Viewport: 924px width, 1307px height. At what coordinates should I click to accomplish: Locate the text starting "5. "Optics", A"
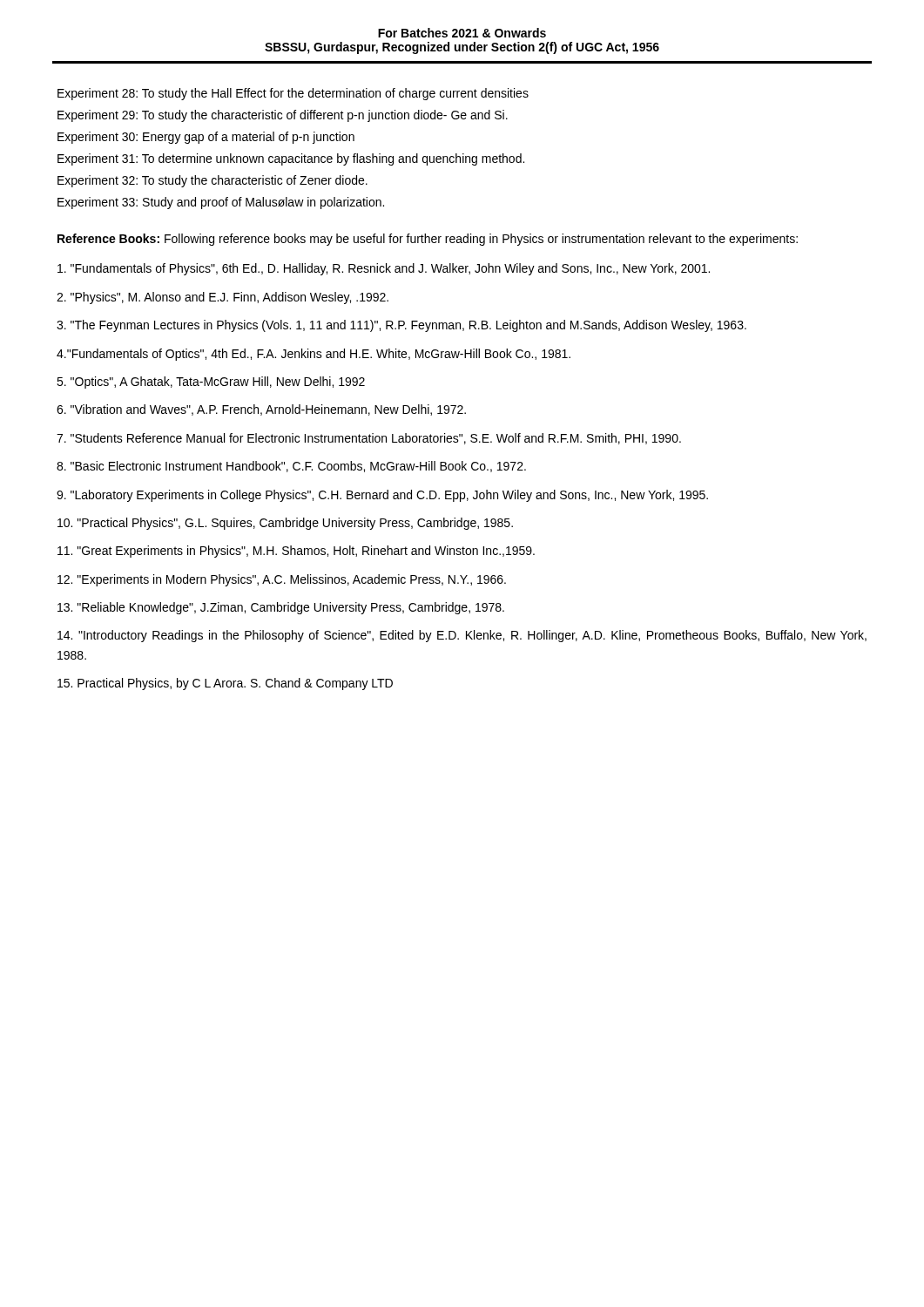point(211,383)
